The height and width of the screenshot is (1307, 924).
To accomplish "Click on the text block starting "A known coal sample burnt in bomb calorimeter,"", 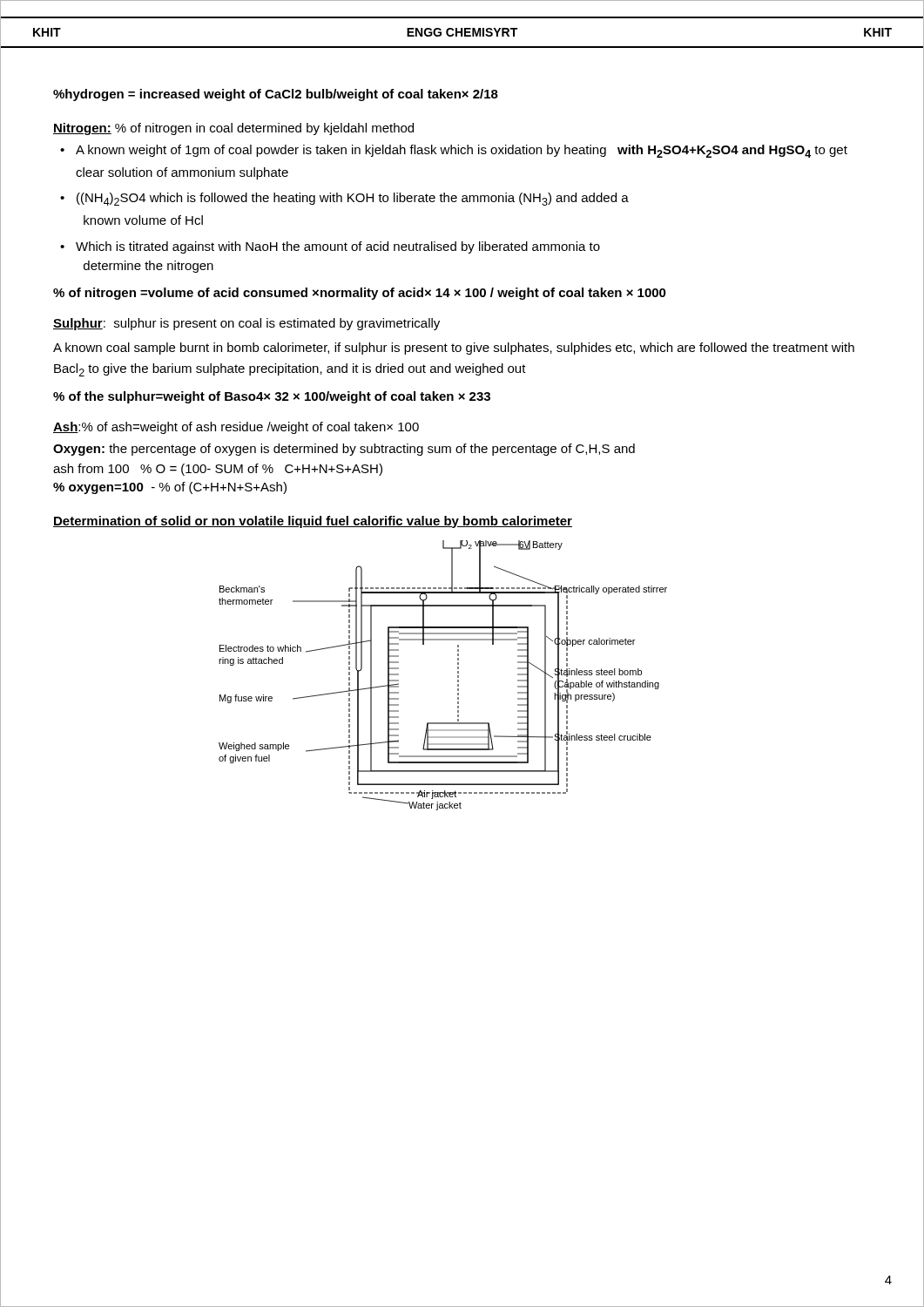I will pyautogui.click(x=454, y=359).
